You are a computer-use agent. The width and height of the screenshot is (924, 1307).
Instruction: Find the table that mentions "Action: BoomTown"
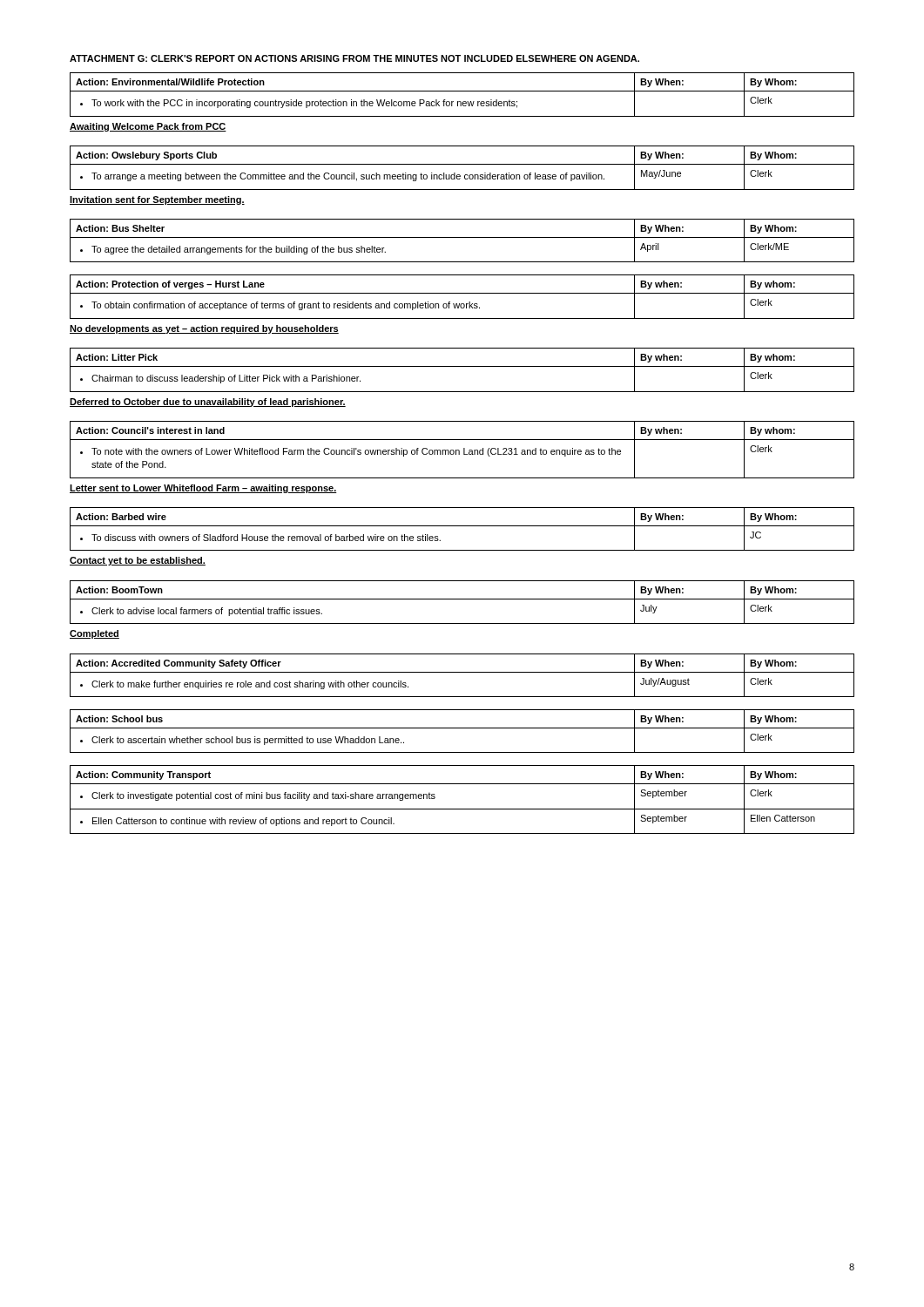click(x=462, y=611)
